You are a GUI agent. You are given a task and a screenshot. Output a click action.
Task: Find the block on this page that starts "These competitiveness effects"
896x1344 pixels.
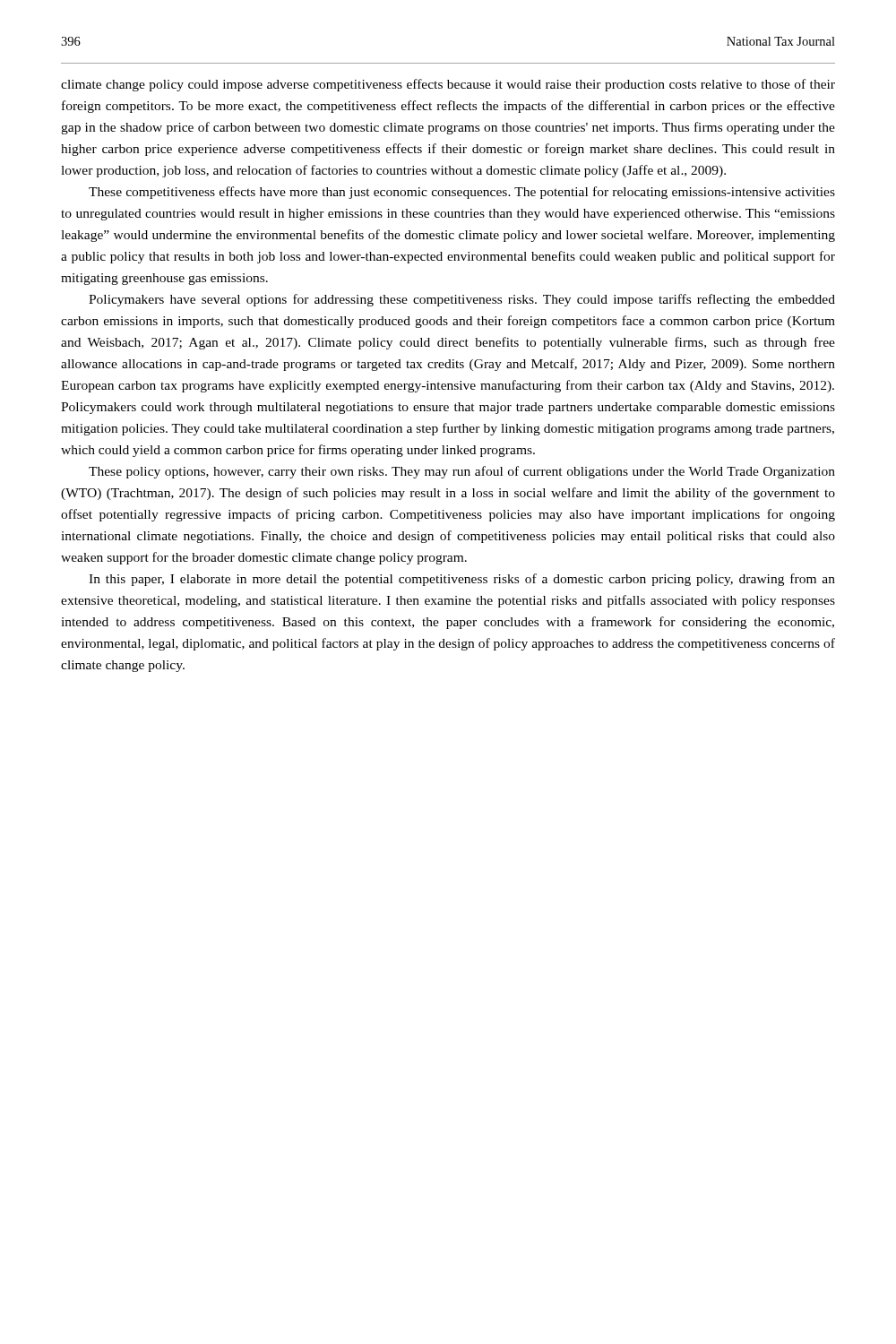(x=448, y=235)
